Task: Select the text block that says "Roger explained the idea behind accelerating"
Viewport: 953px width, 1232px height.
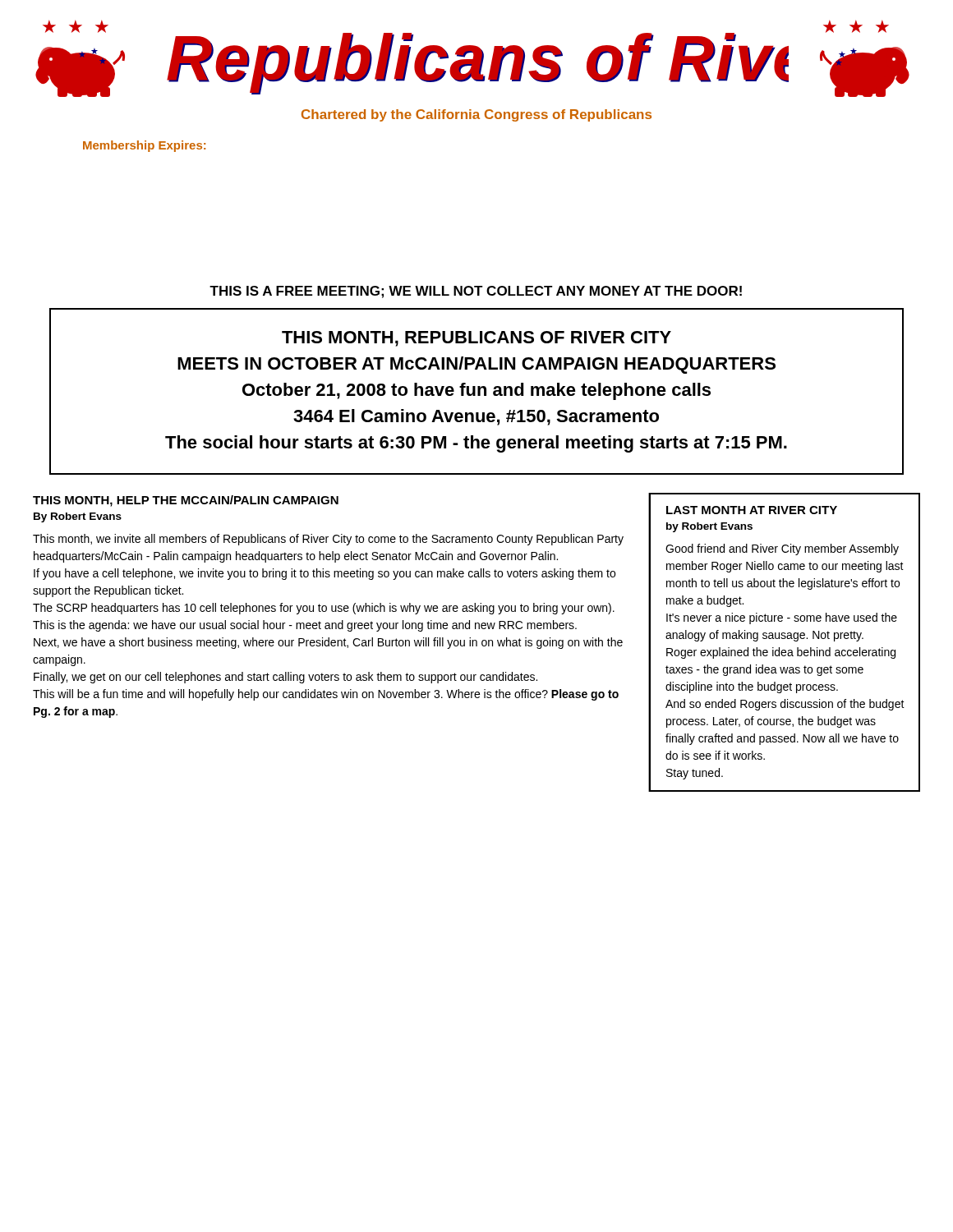Action: click(x=786, y=670)
